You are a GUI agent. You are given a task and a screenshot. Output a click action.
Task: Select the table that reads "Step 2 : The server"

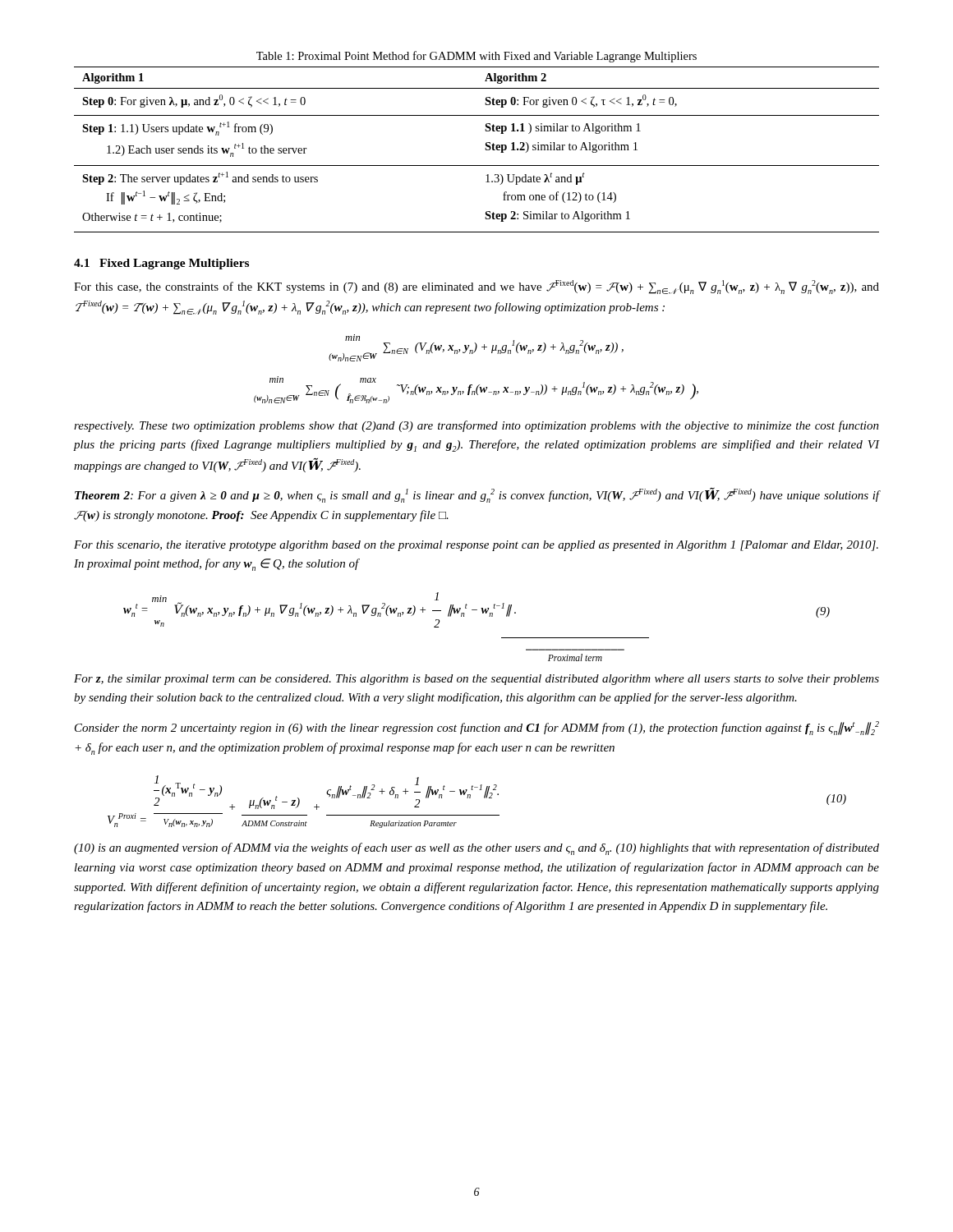pyautogui.click(x=476, y=141)
